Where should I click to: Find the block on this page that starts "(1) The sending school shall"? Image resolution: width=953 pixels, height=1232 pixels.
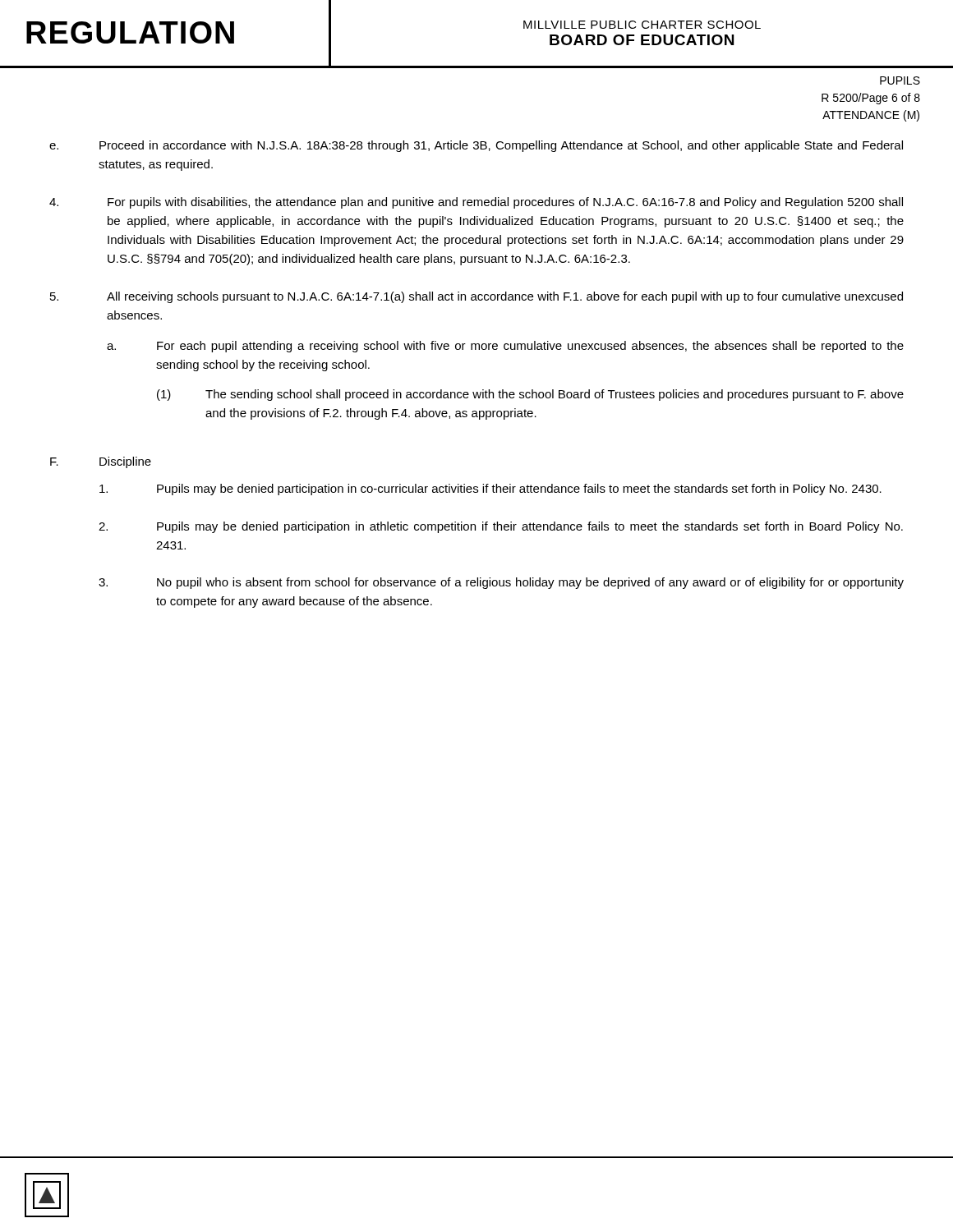coord(530,403)
